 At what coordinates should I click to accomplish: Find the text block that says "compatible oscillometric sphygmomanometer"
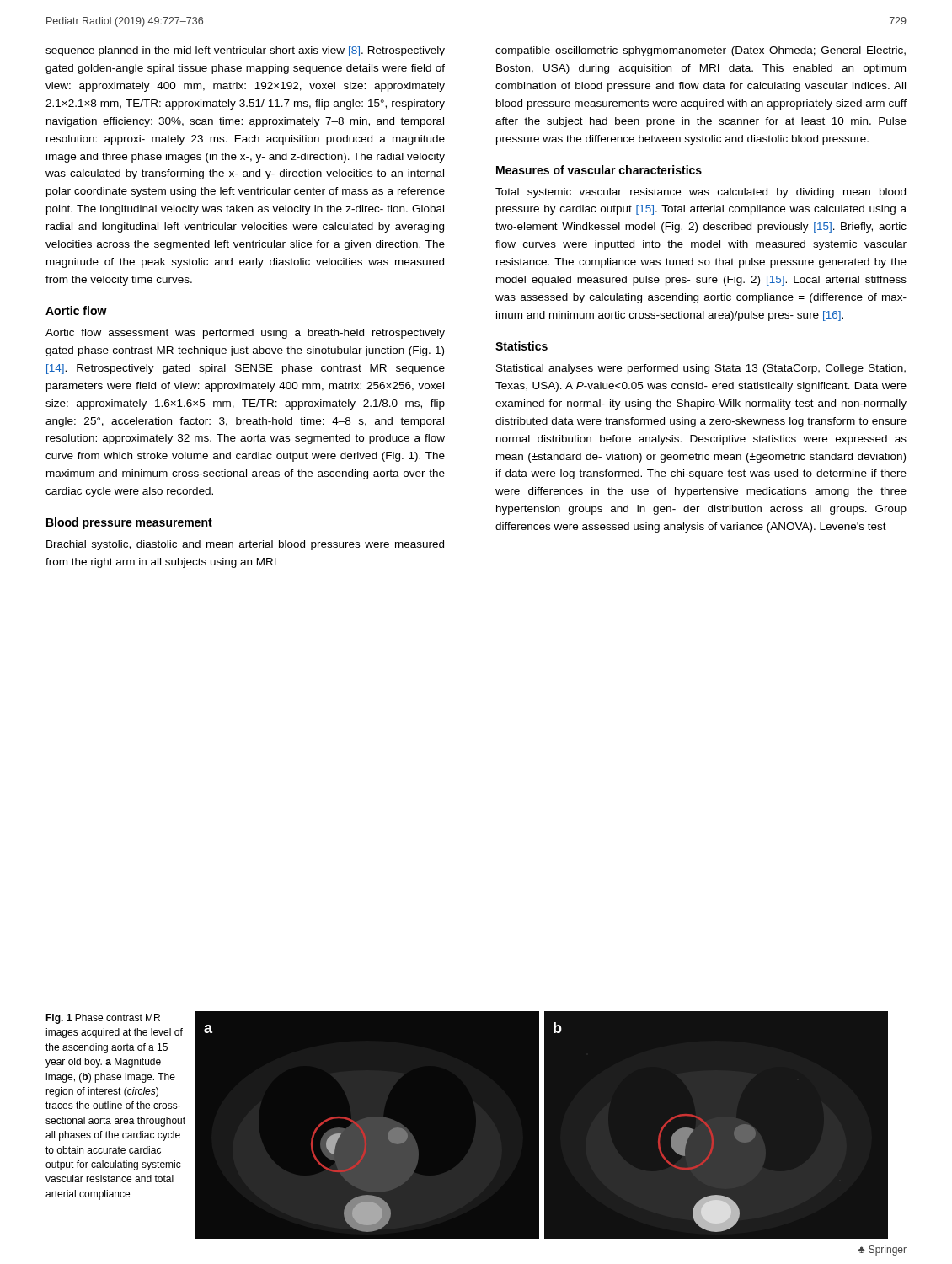coord(701,94)
